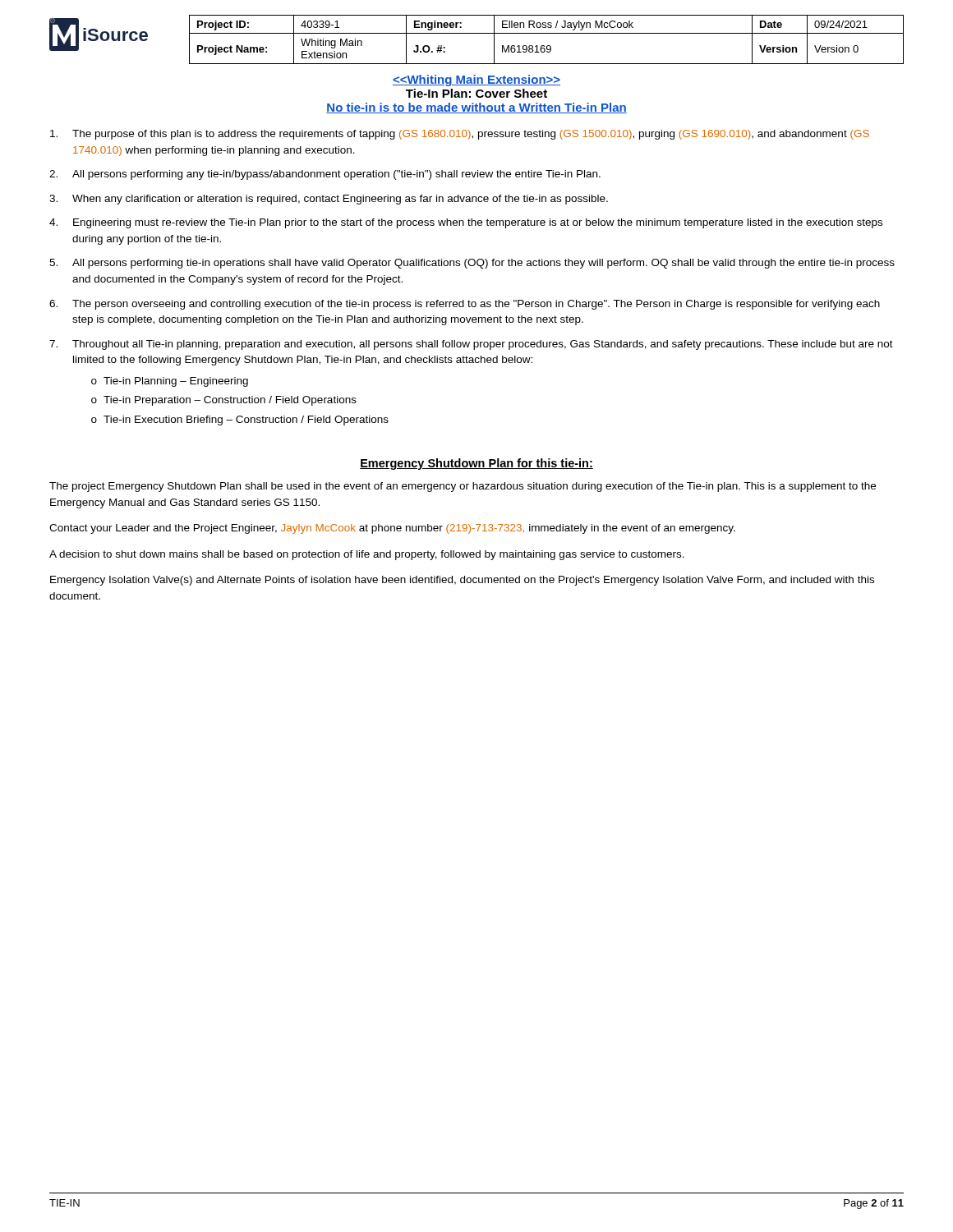Select the block starting "No tie-in is to be made"
Screen dimensions: 1232x953
pos(476,107)
